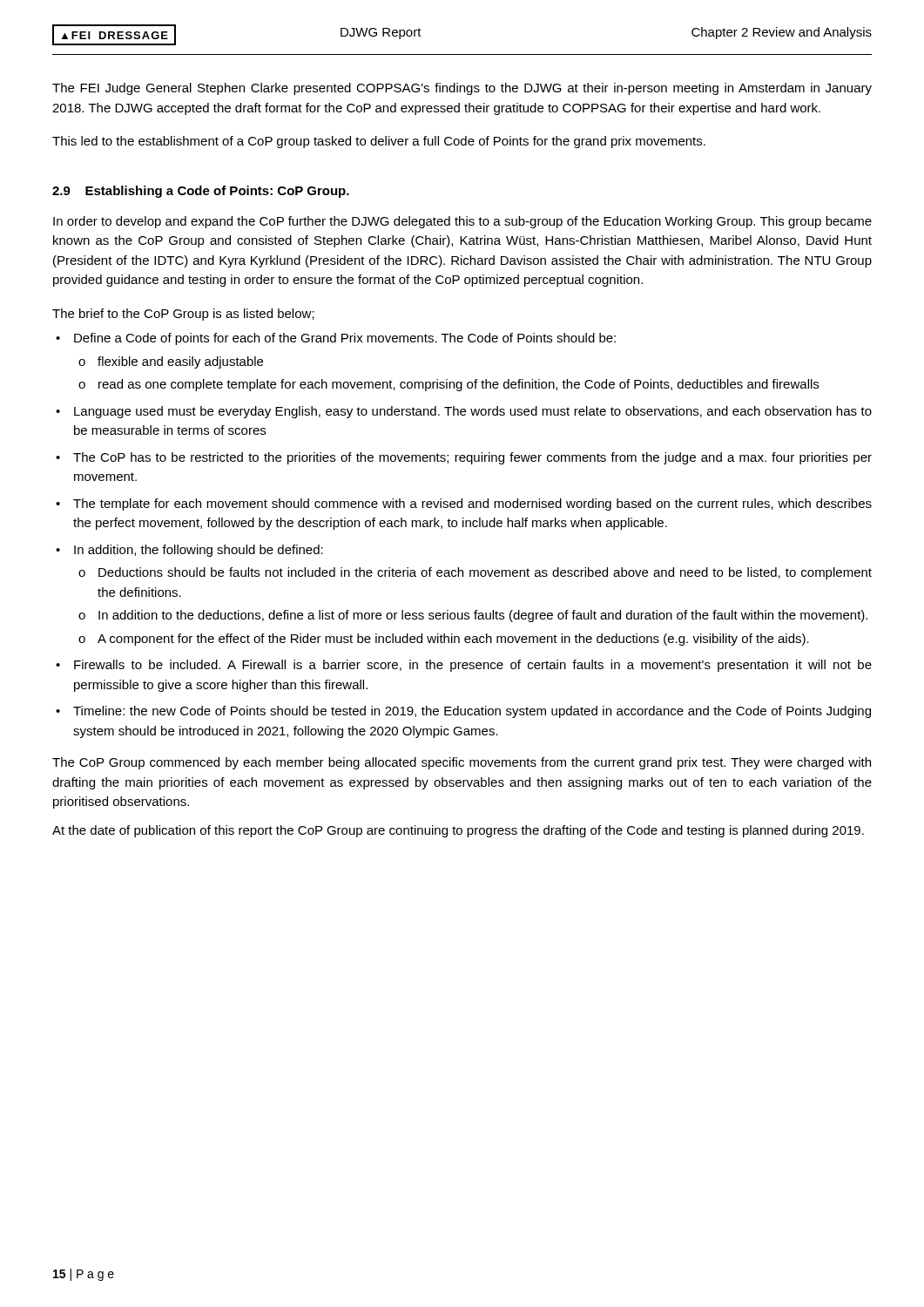Where is the passage that starts "Firewalls to be included. A Firewall is"?

(x=472, y=674)
